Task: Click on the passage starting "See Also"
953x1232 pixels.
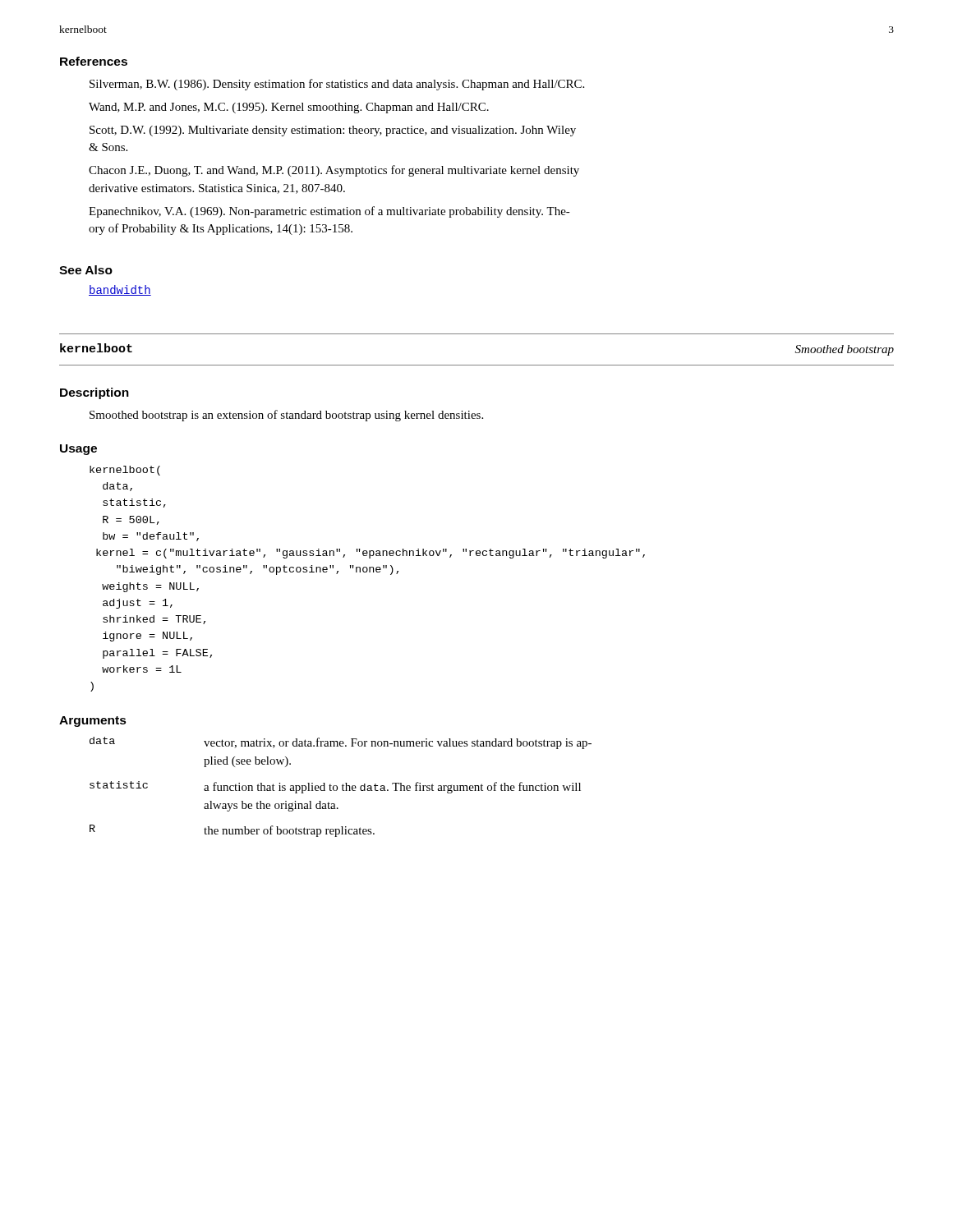Action: click(86, 270)
